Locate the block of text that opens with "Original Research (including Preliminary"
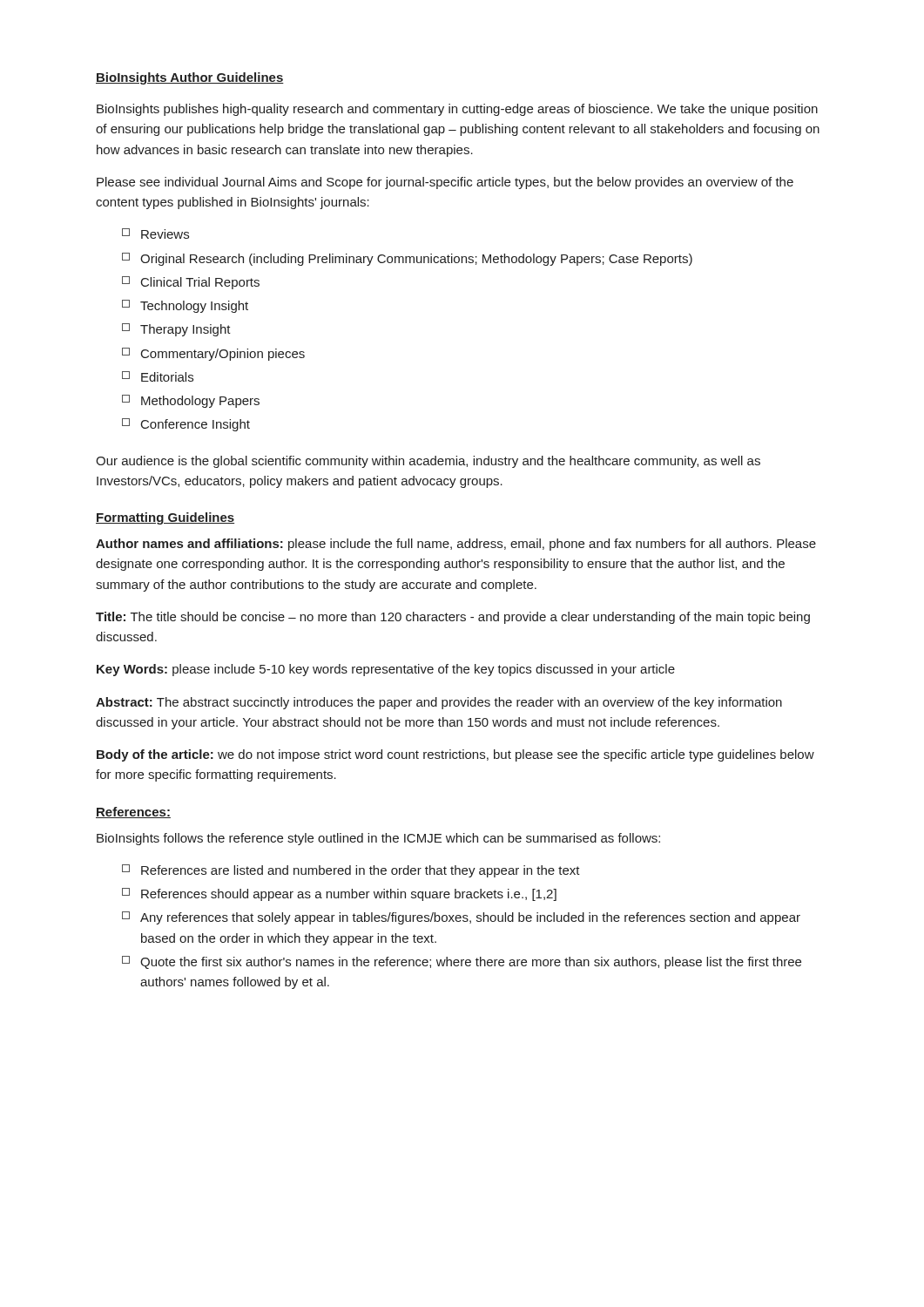The width and height of the screenshot is (924, 1307). tap(475, 258)
